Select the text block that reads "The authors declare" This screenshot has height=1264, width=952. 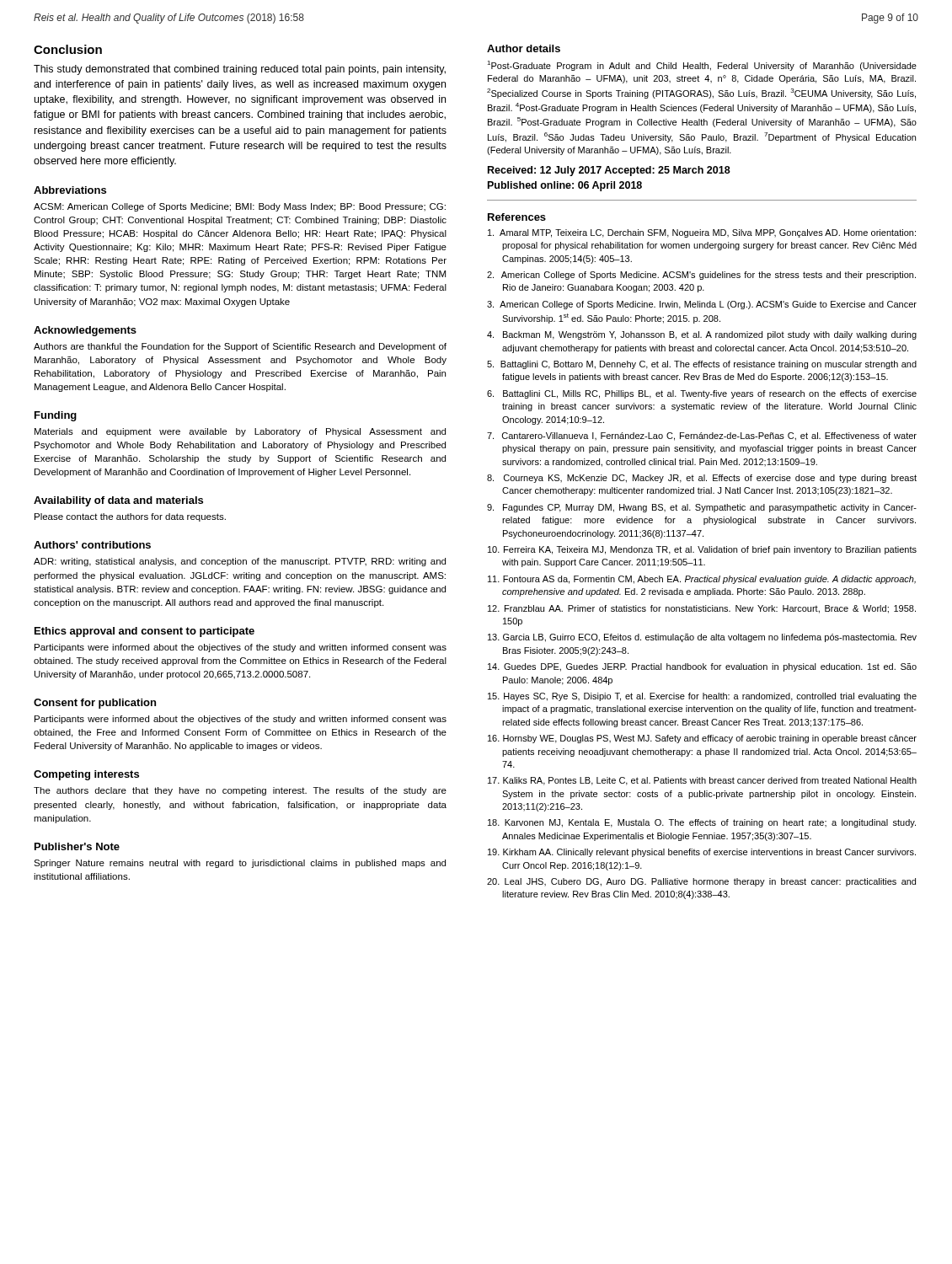pyautogui.click(x=240, y=804)
